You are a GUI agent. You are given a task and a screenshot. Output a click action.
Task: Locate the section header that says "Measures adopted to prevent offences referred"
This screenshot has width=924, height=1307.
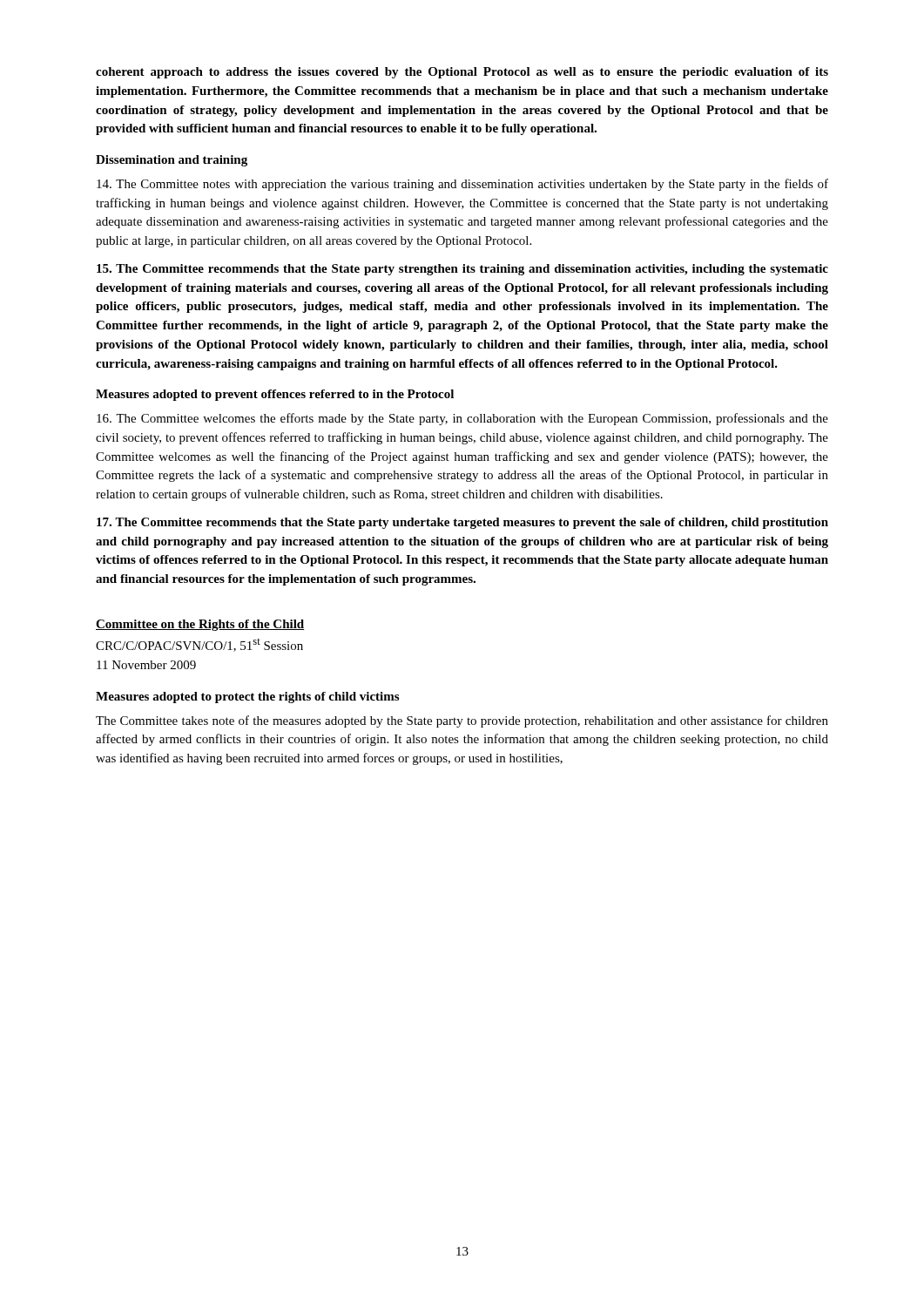click(462, 395)
